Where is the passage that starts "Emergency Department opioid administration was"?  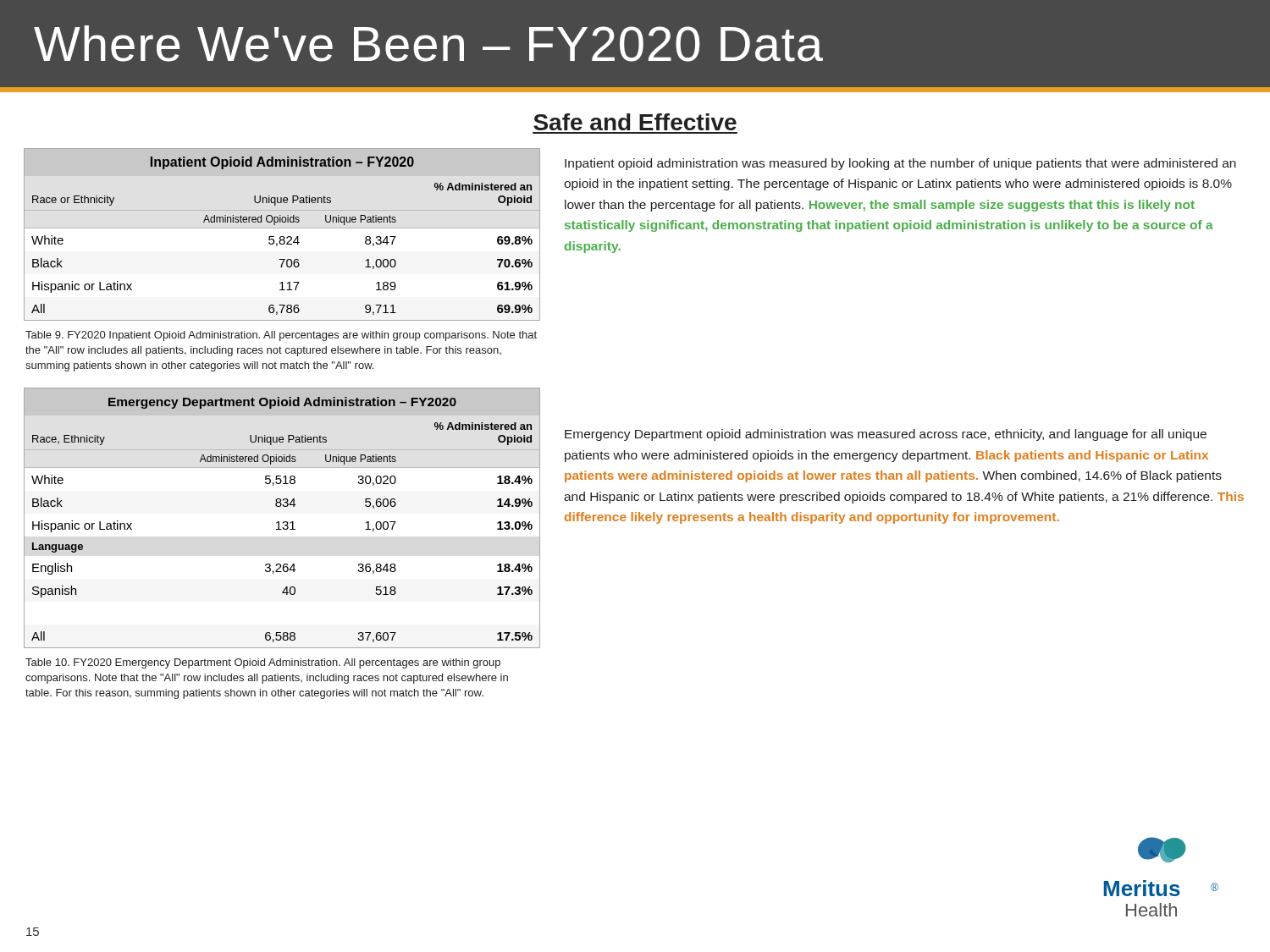[x=904, y=475]
